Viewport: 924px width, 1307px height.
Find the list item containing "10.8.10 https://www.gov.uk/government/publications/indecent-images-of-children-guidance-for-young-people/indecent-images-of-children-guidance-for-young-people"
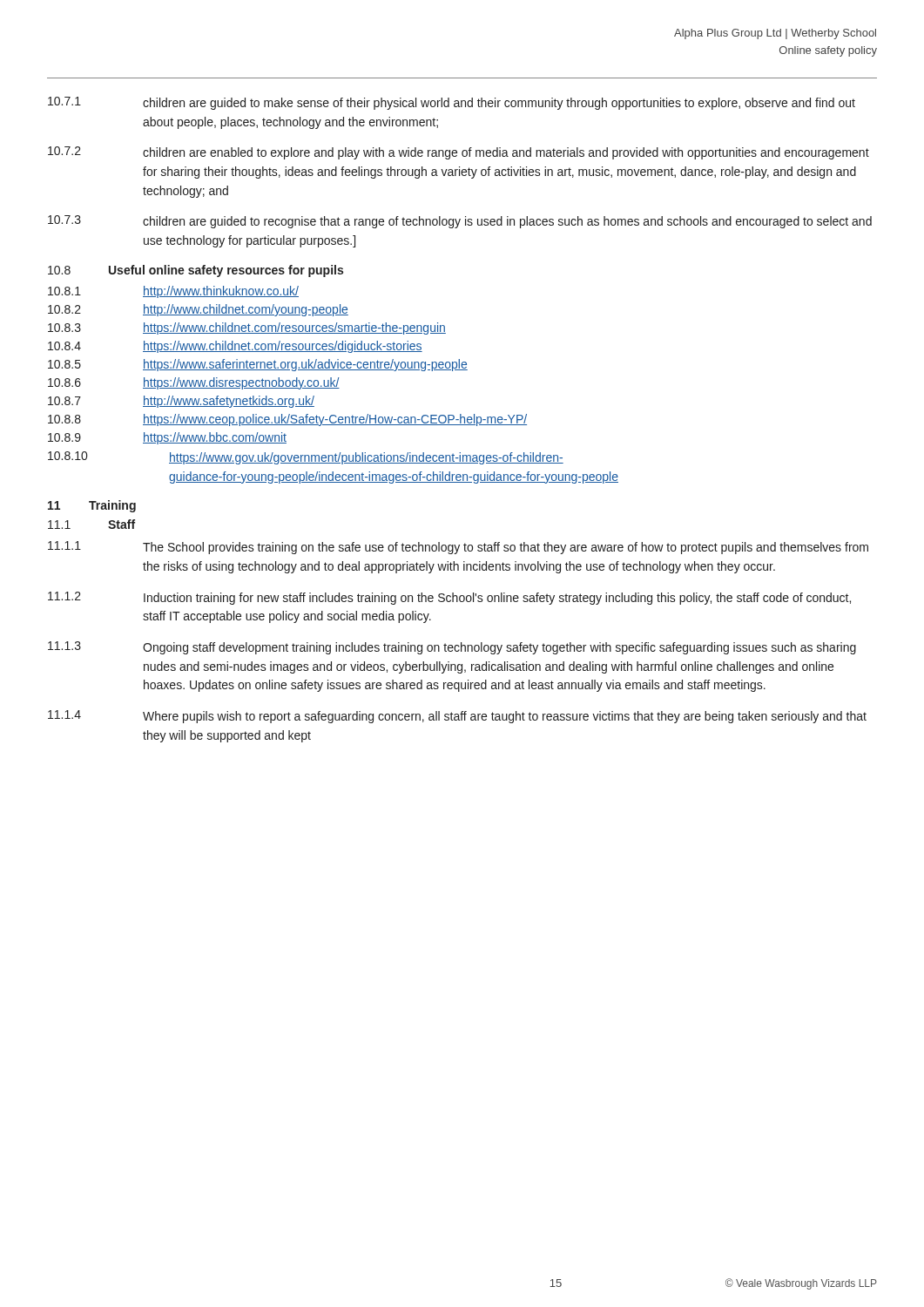462,467
